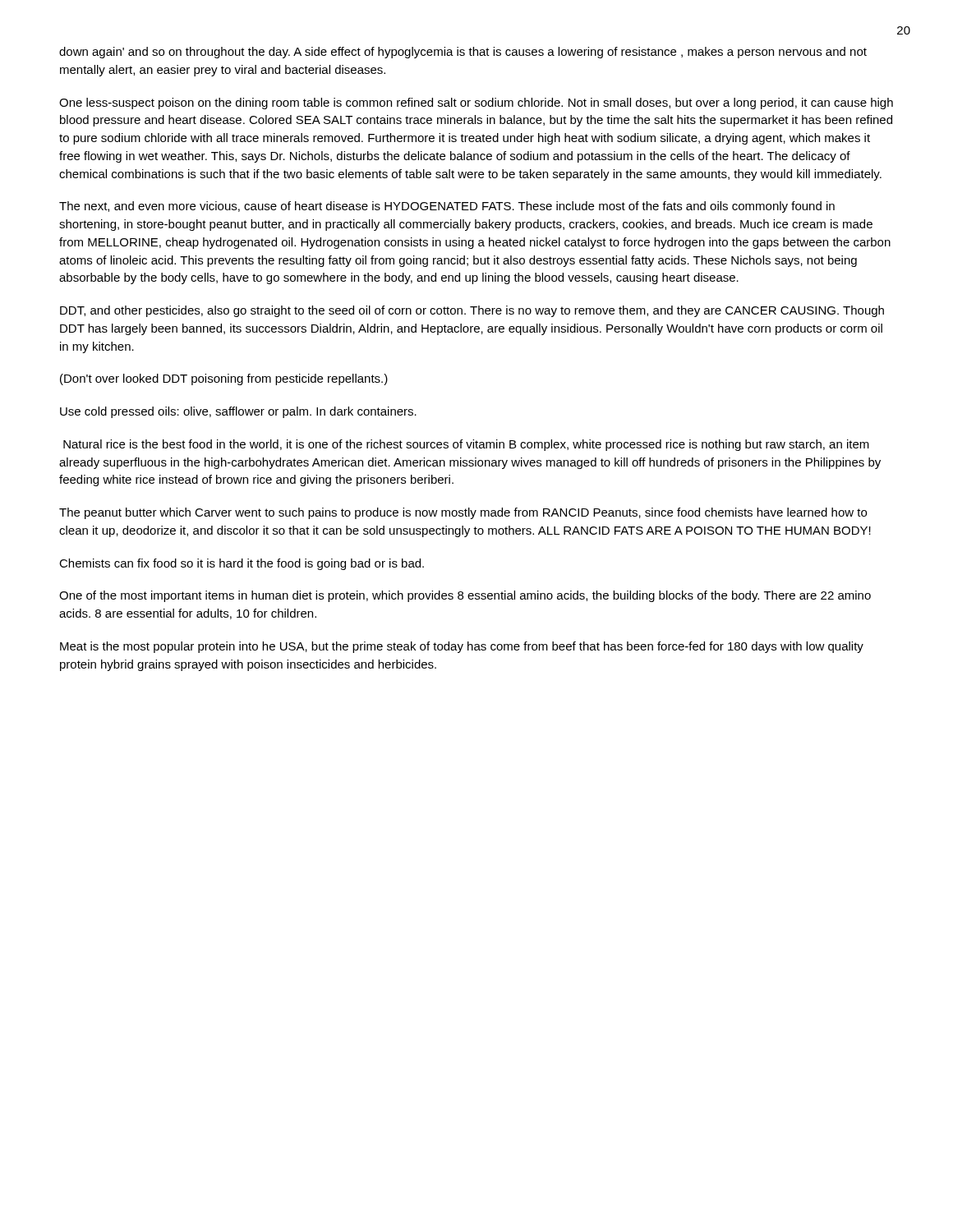Locate the block of text that opens with "The peanut butter which Carver went to"

(465, 521)
